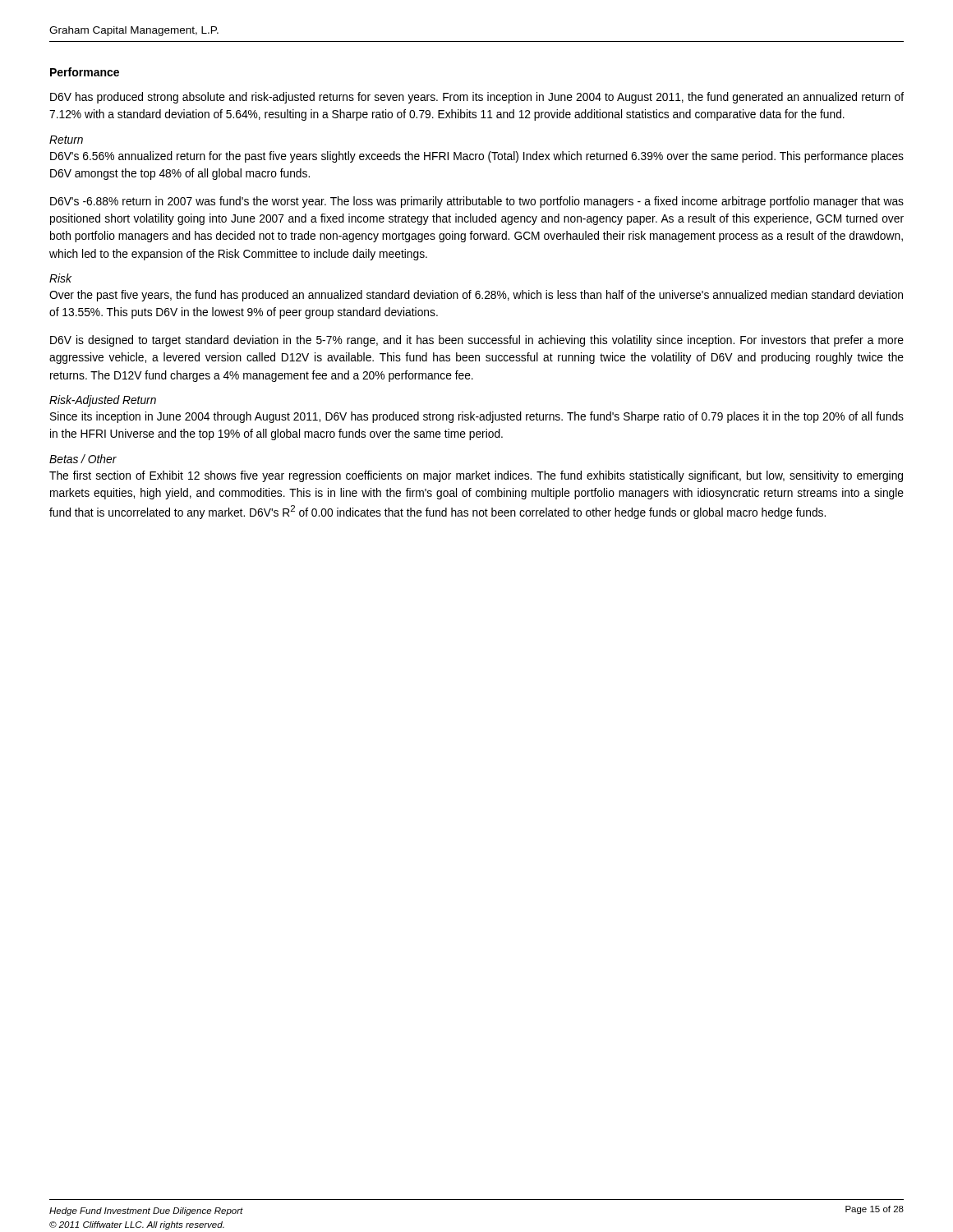Locate the text block that reads "D6V's 6.56% annualized"

[476, 165]
